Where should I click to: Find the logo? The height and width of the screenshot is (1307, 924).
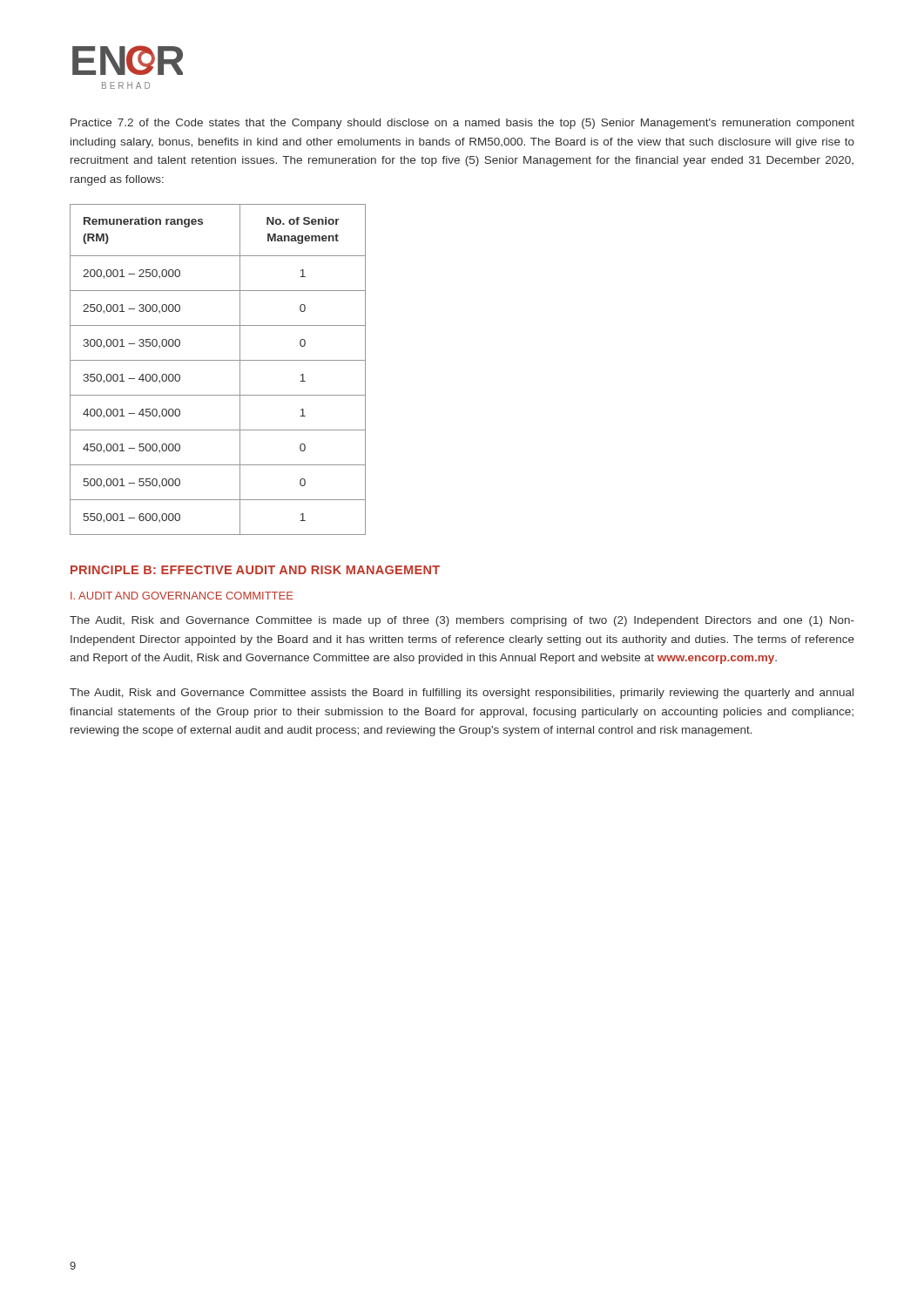point(126,65)
